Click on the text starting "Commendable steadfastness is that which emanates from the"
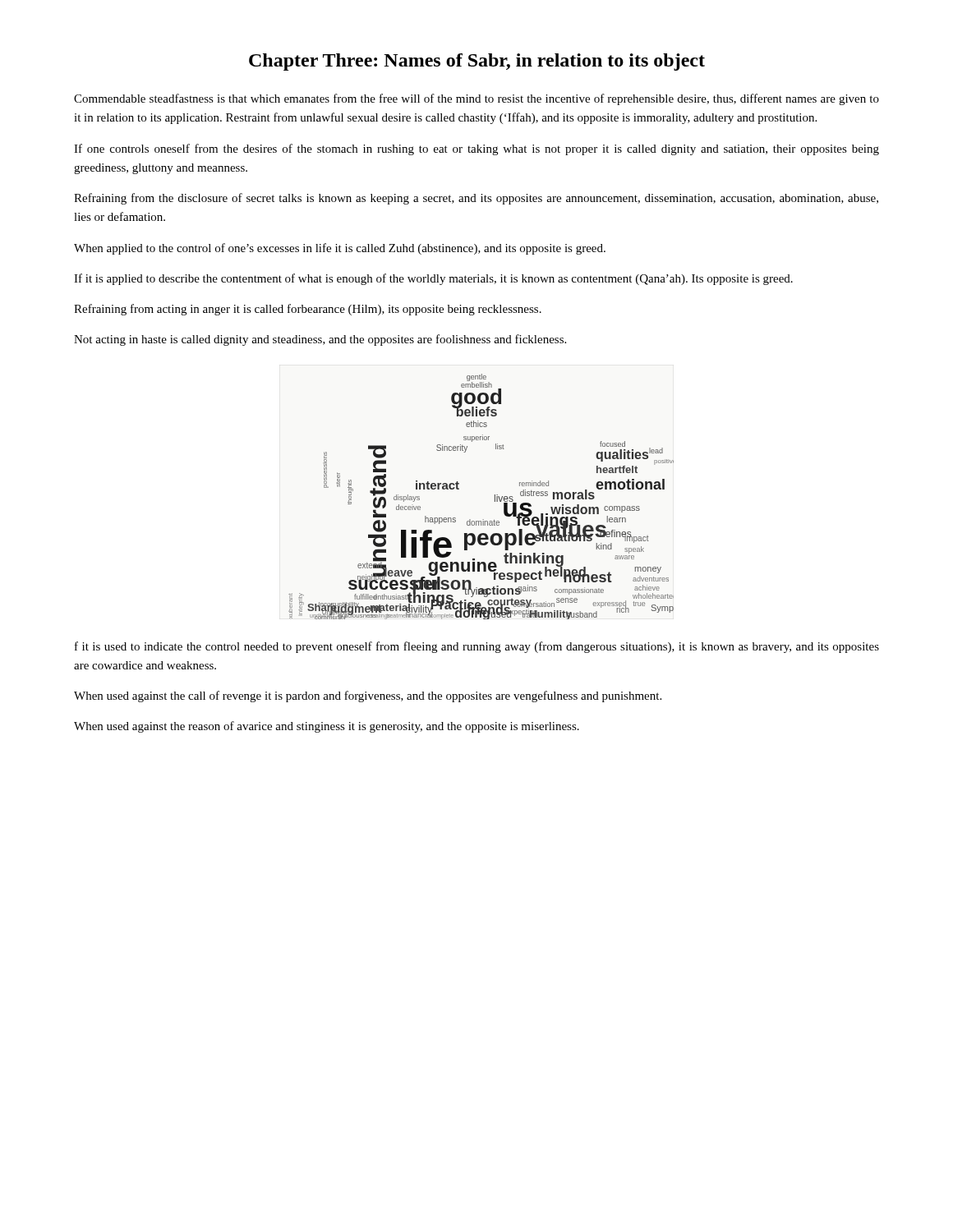The width and height of the screenshot is (953, 1232). (476, 108)
